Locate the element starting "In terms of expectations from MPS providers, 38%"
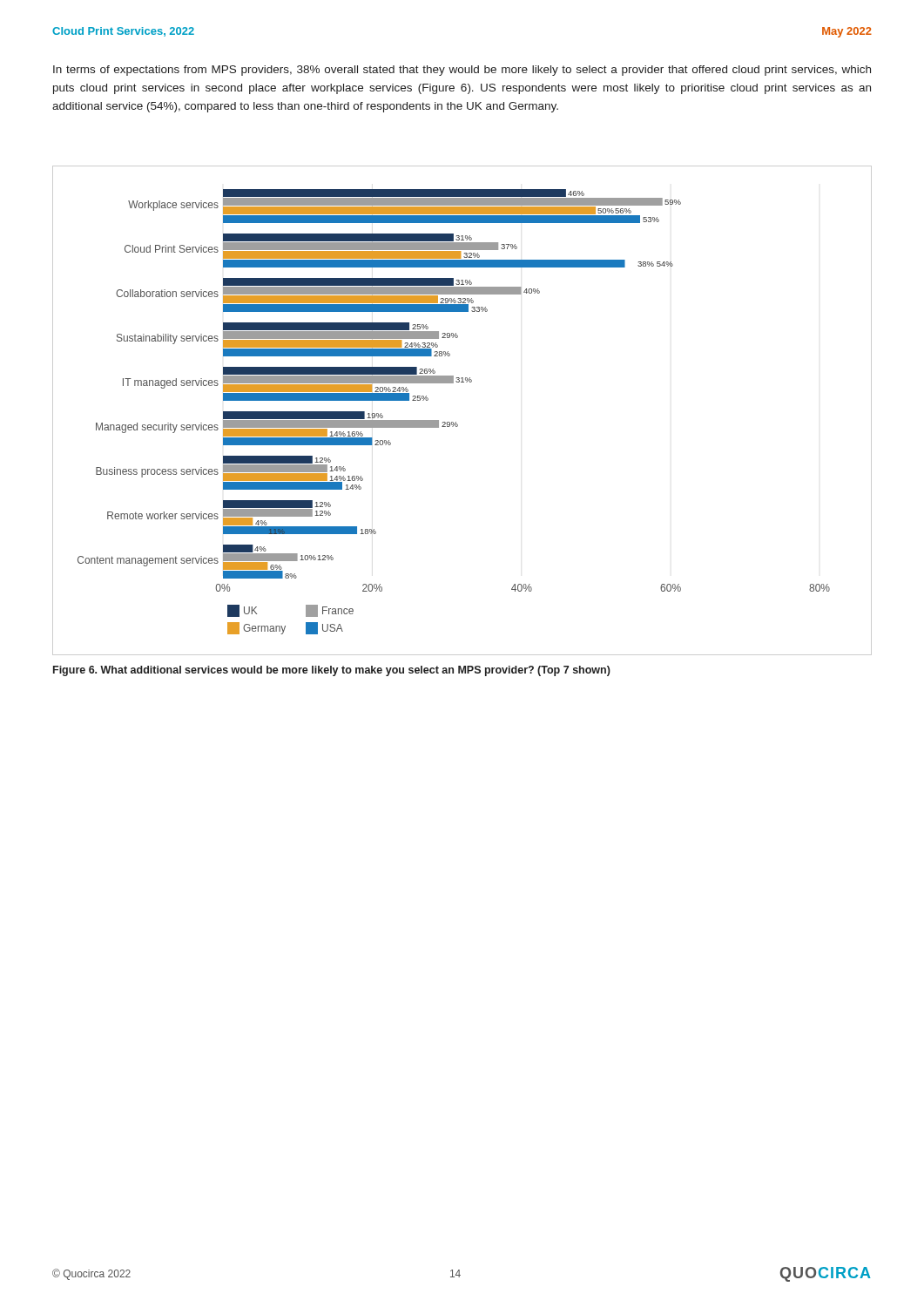924x1307 pixels. pos(462,88)
